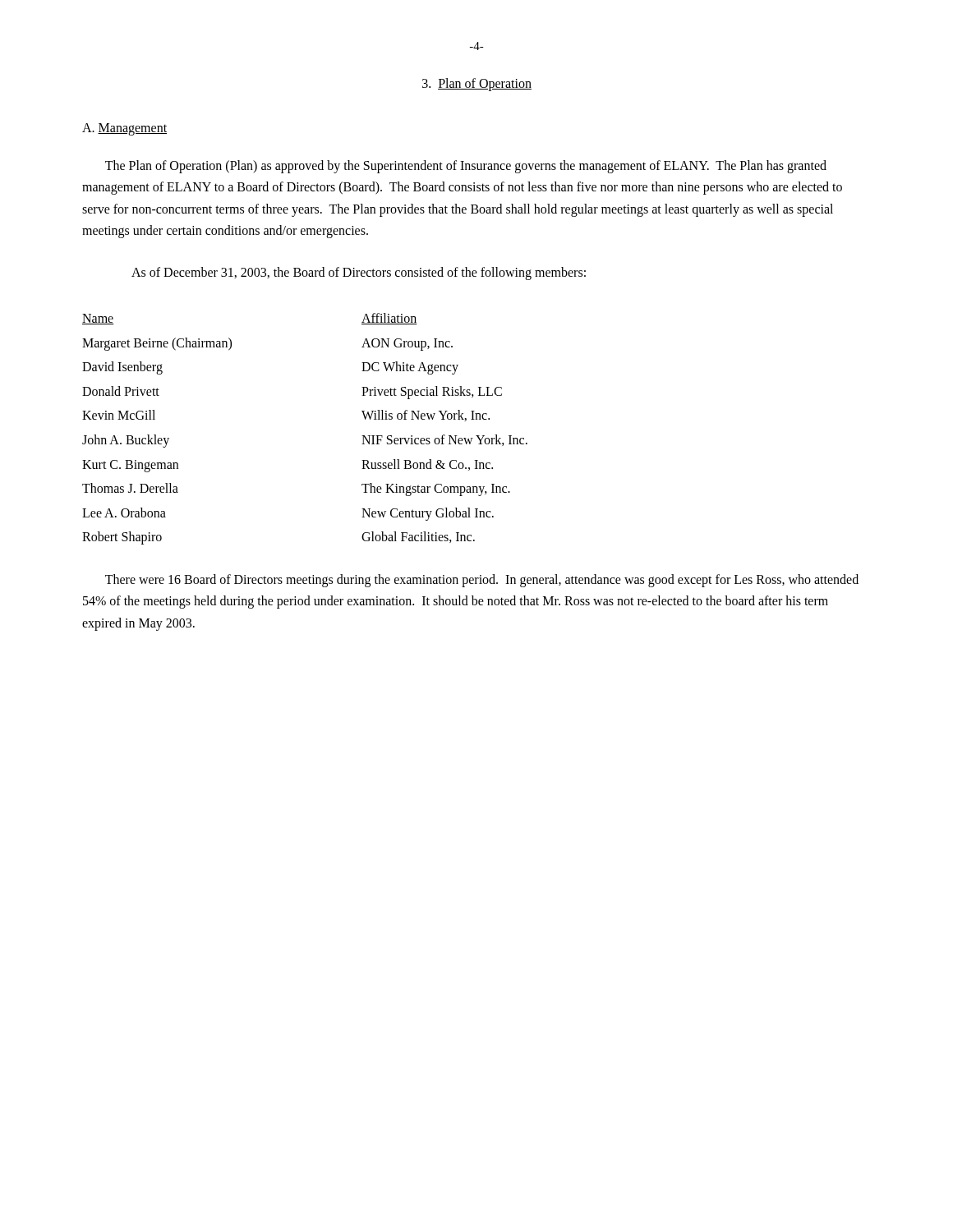
Task: Point to the section header beginning "3. Plan of"
Action: (x=476, y=83)
